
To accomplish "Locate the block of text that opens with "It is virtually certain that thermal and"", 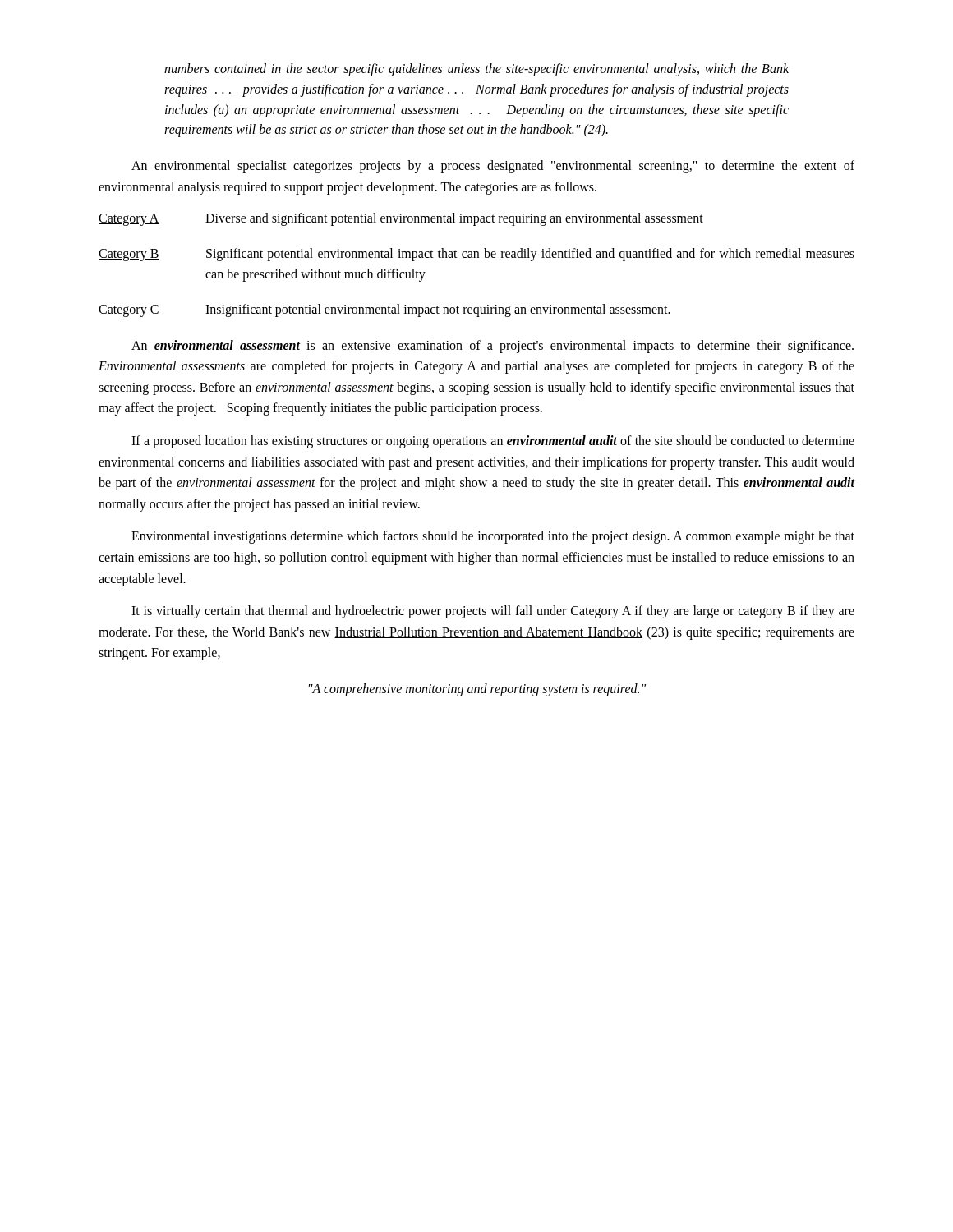I will (476, 632).
